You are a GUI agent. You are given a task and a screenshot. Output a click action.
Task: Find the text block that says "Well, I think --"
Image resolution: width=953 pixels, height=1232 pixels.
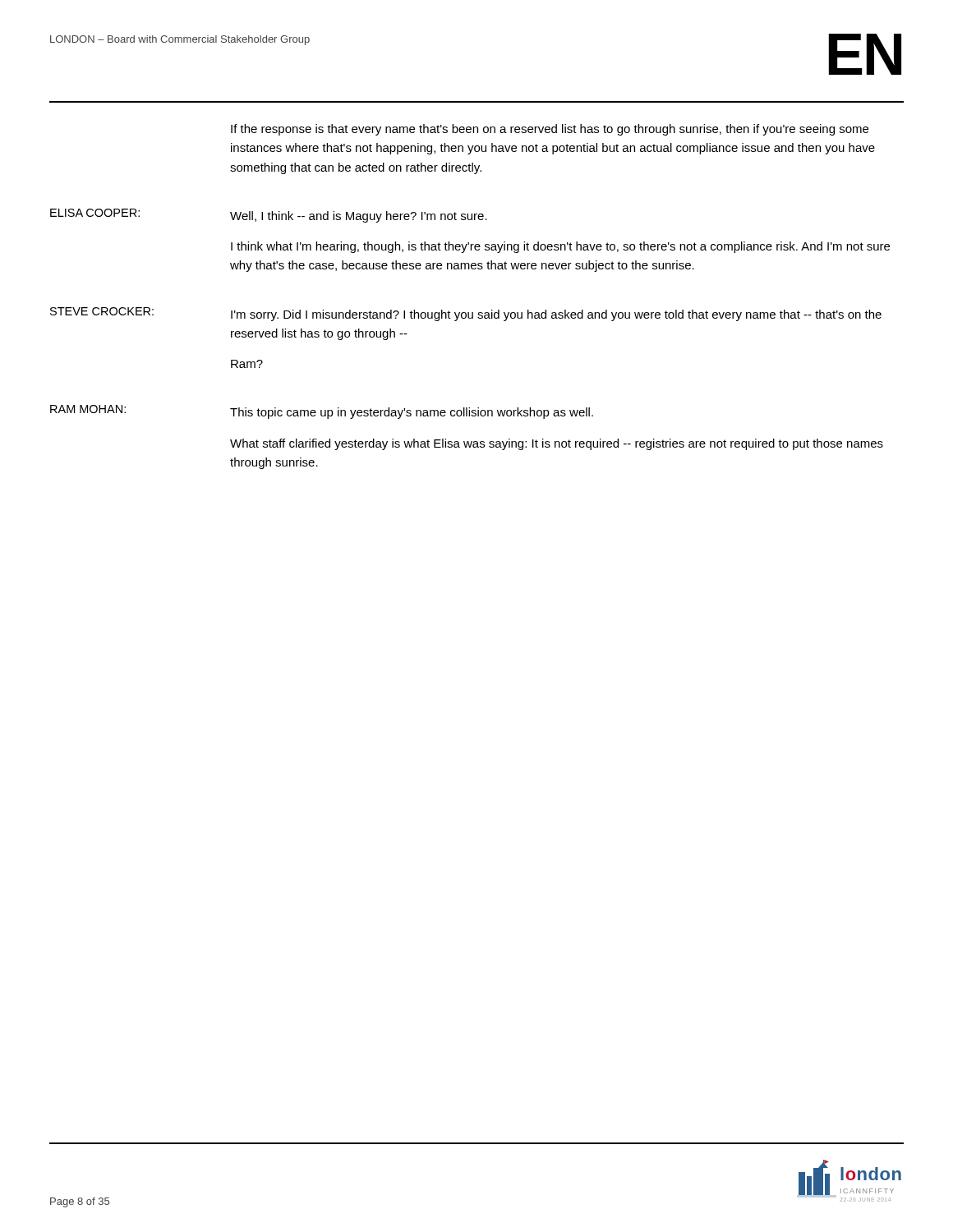point(567,240)
